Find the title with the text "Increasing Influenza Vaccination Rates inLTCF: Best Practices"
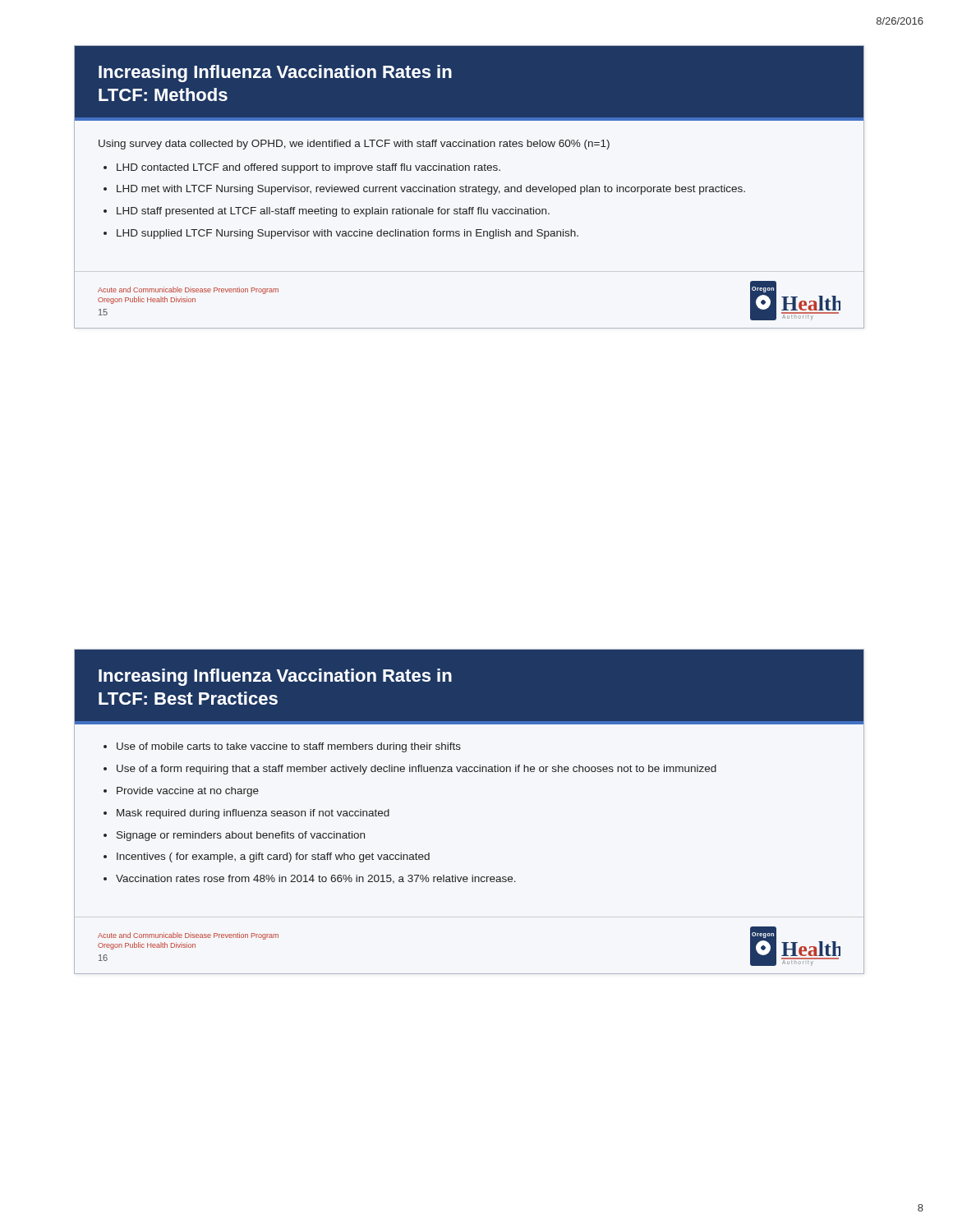The height and width of the screenshot is (1232, 953). tap(275, 687)
